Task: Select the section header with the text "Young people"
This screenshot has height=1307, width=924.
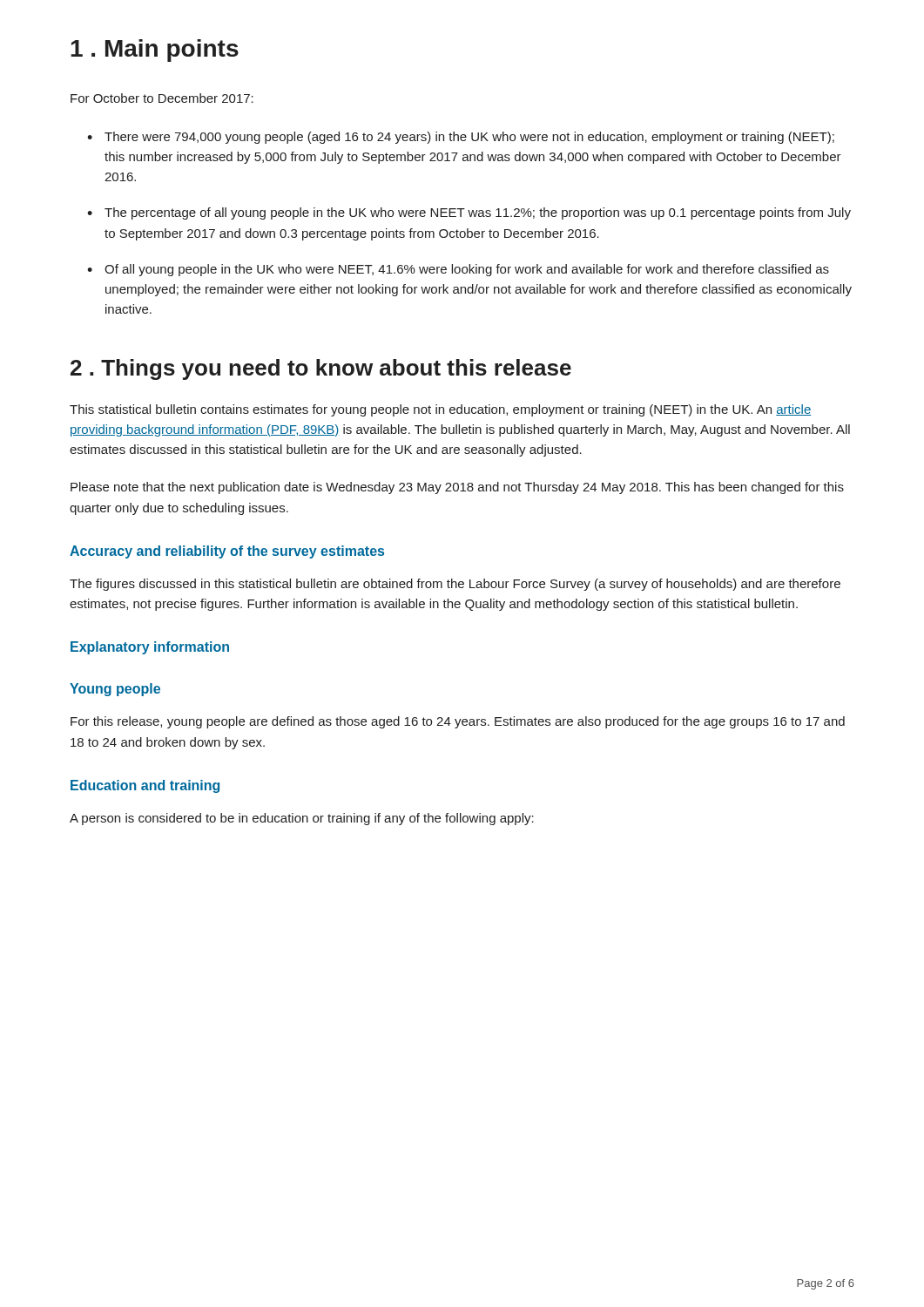Action: point(115,690)
